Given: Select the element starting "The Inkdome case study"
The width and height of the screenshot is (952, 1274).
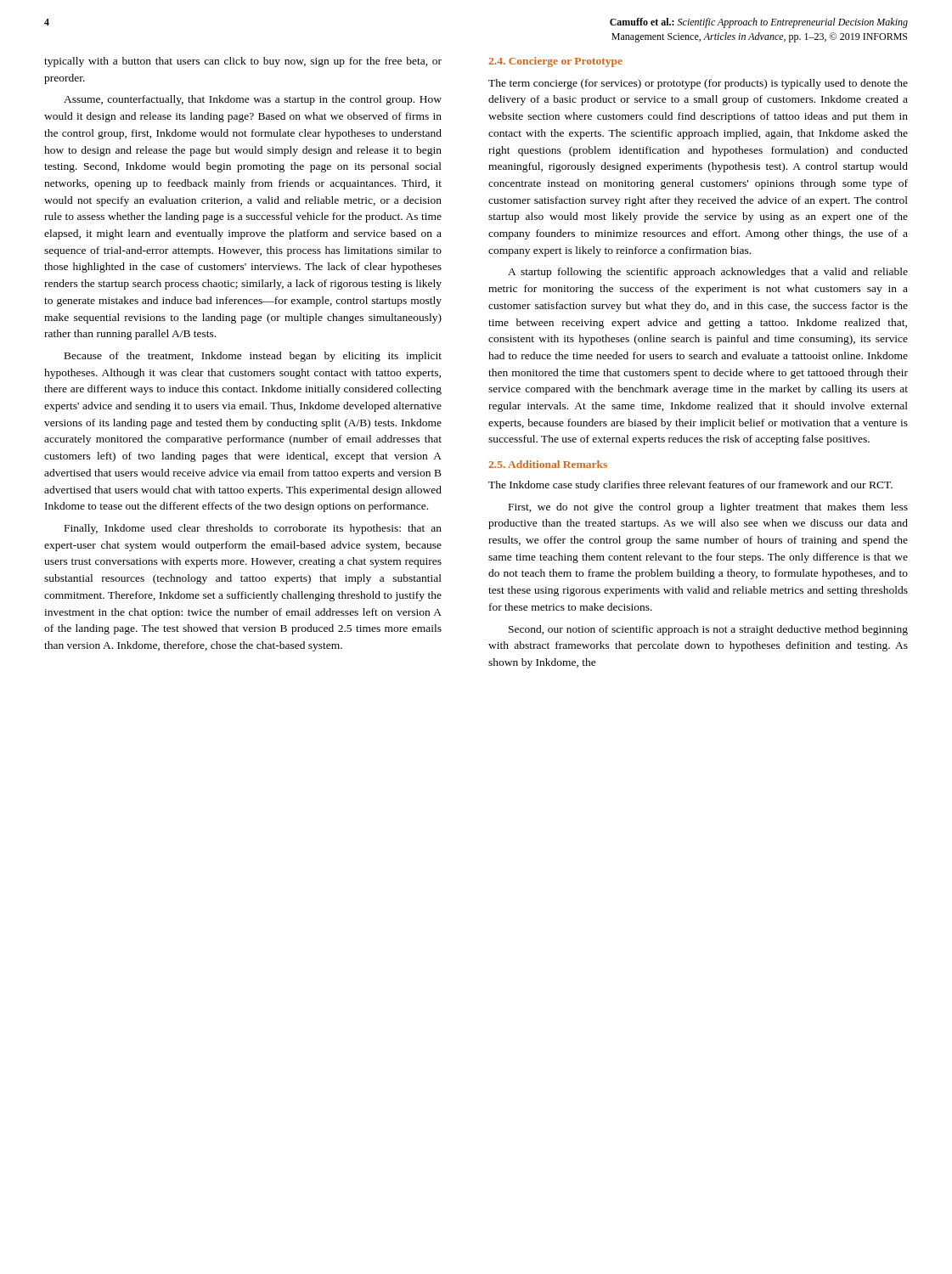Looking at the screenshot, I should [x=698, y=573].
